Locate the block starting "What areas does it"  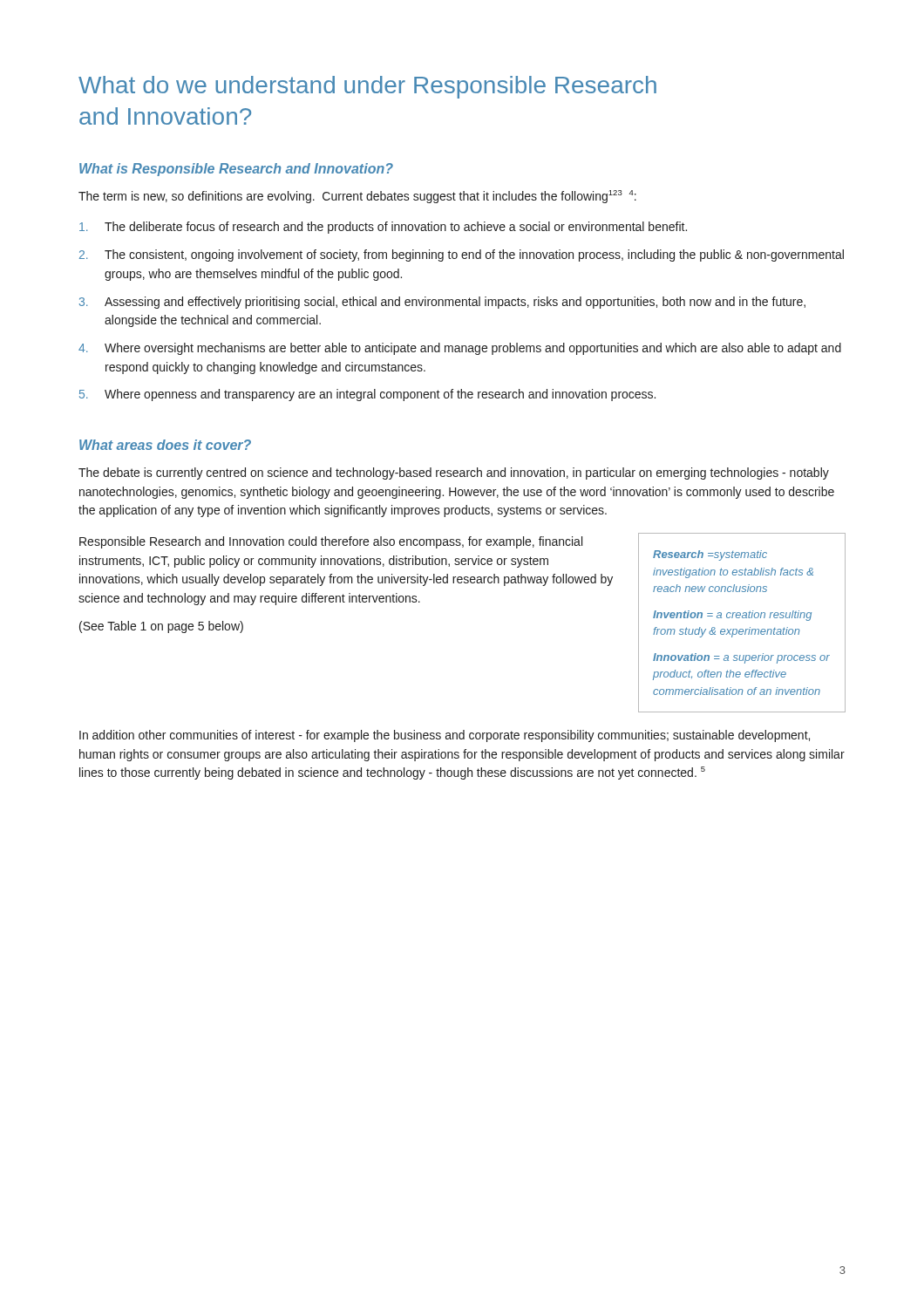coord(165,445)
